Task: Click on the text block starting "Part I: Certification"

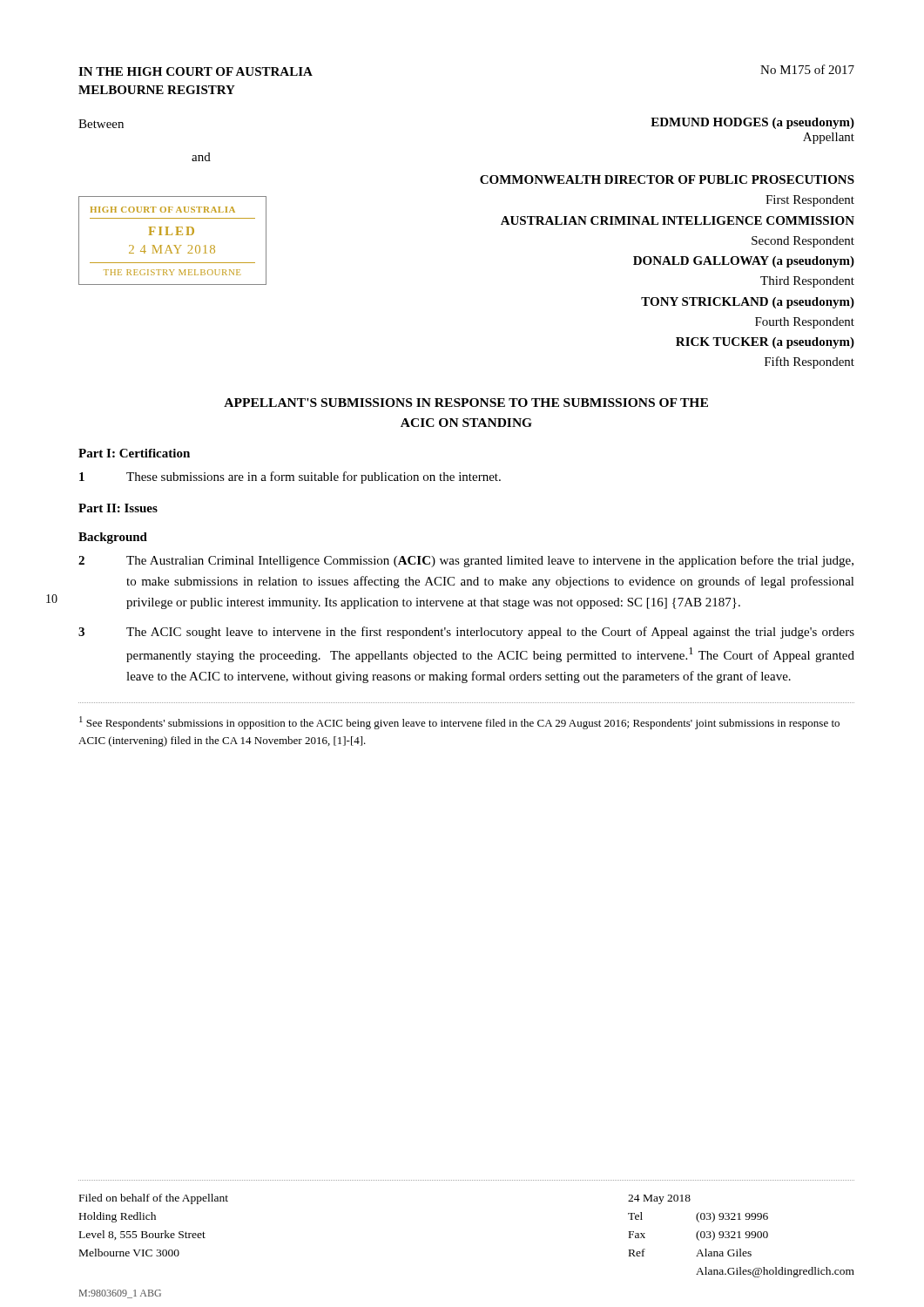Action: 134,453
